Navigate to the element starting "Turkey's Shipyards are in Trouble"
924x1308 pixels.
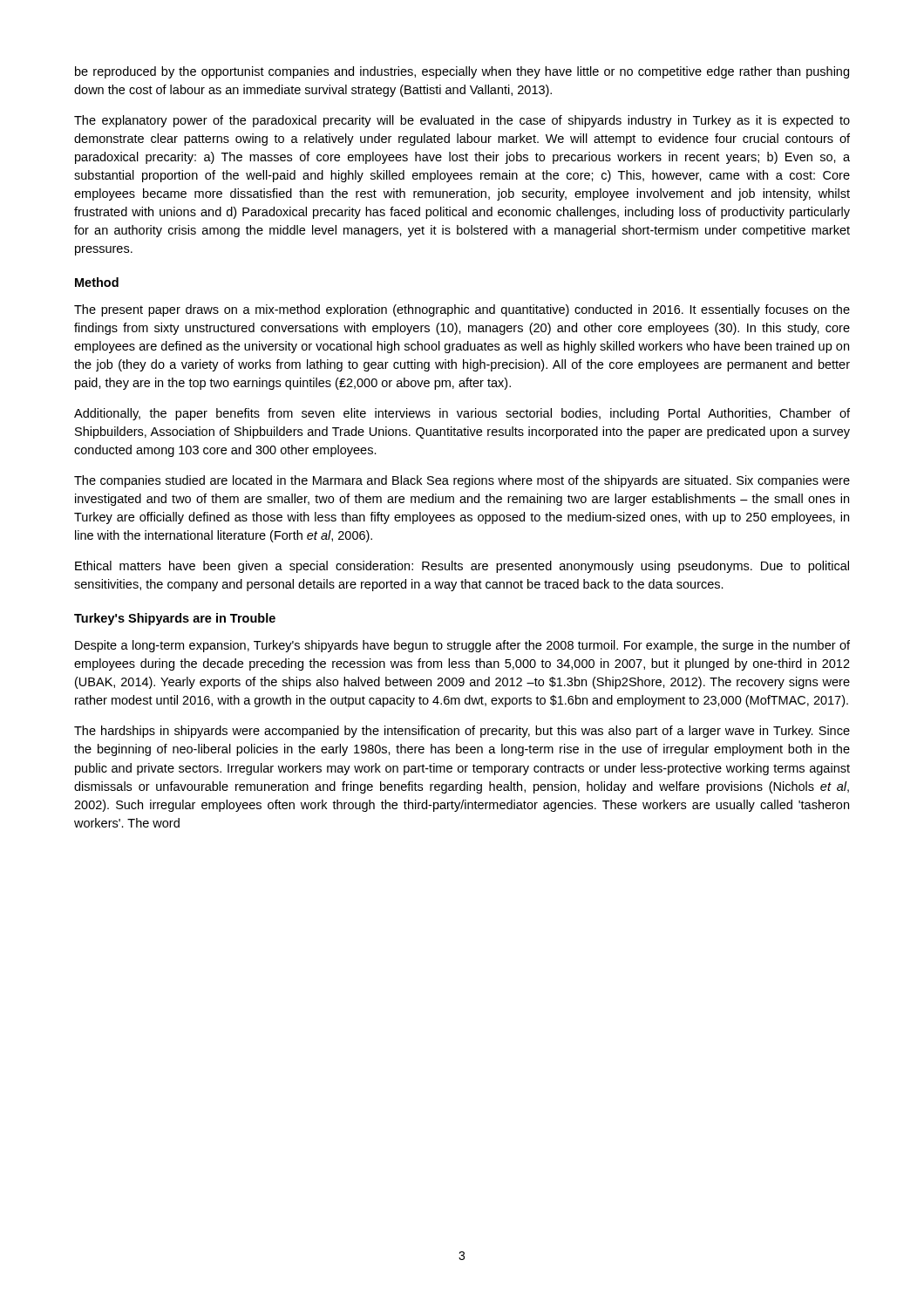[x=175, y=619]
